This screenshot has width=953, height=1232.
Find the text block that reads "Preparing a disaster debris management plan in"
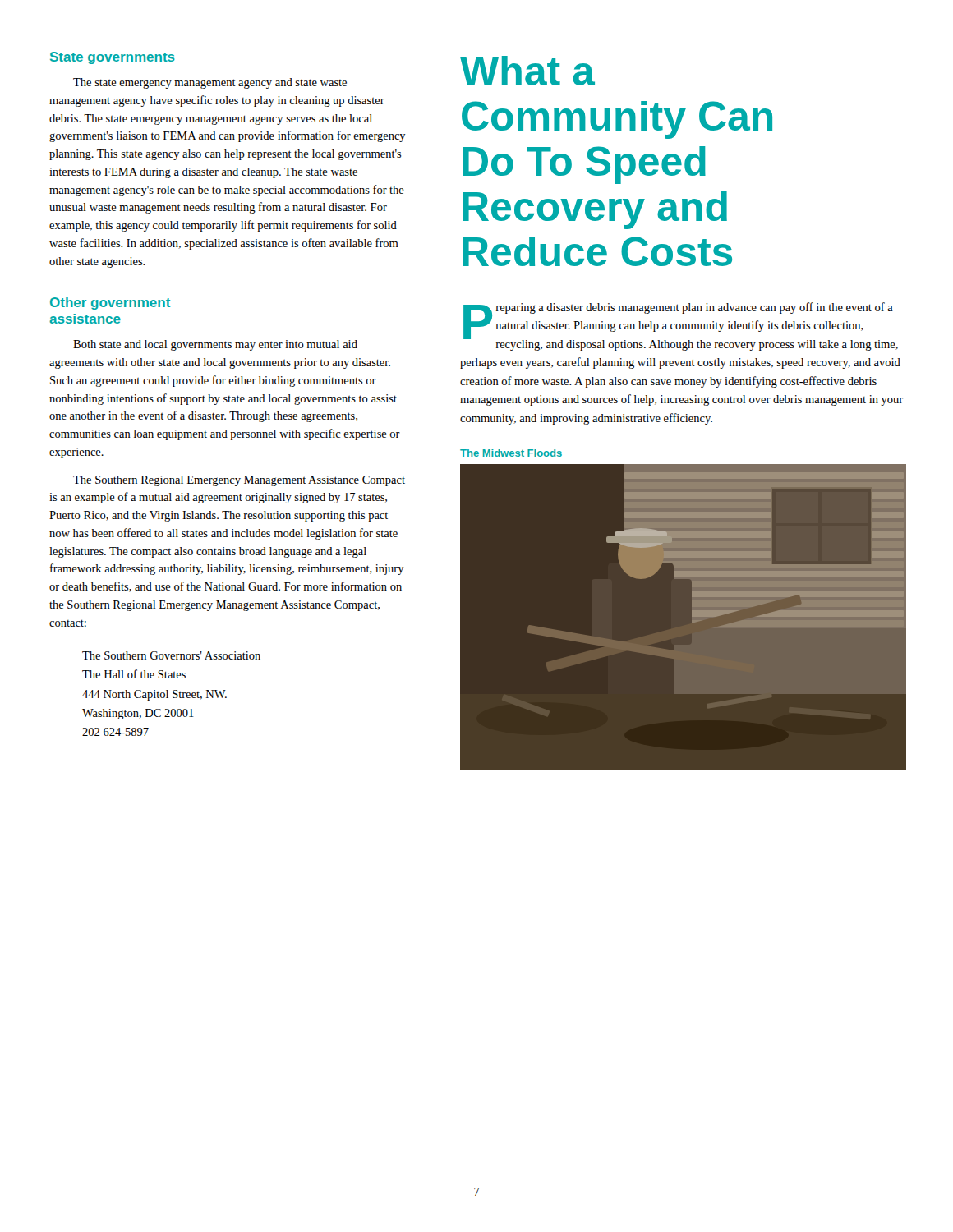click(x=682, y=361)
